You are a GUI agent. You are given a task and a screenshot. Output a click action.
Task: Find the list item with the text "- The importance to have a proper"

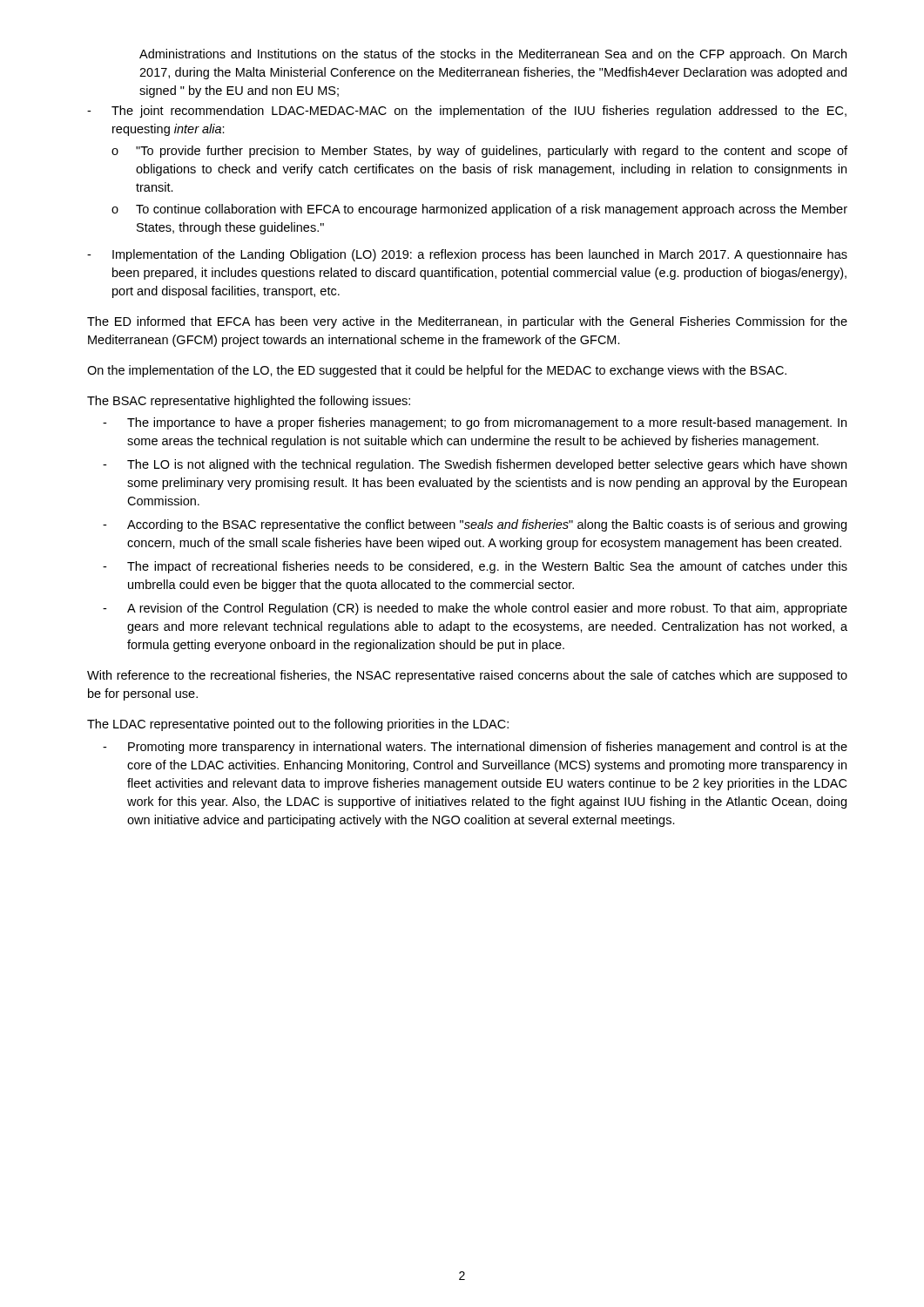[x=475, y=432]
